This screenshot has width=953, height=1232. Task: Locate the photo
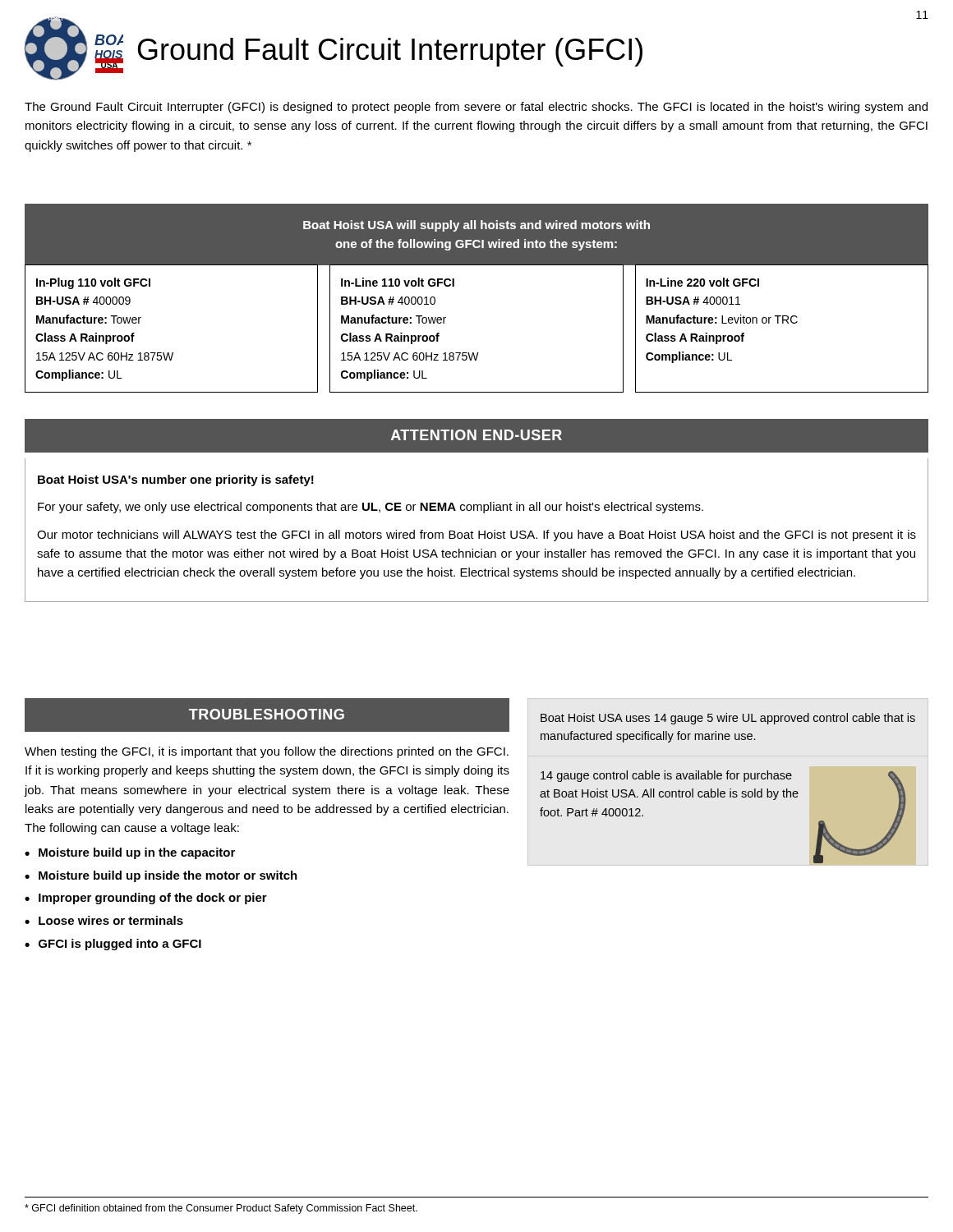(x=863, y=816)
